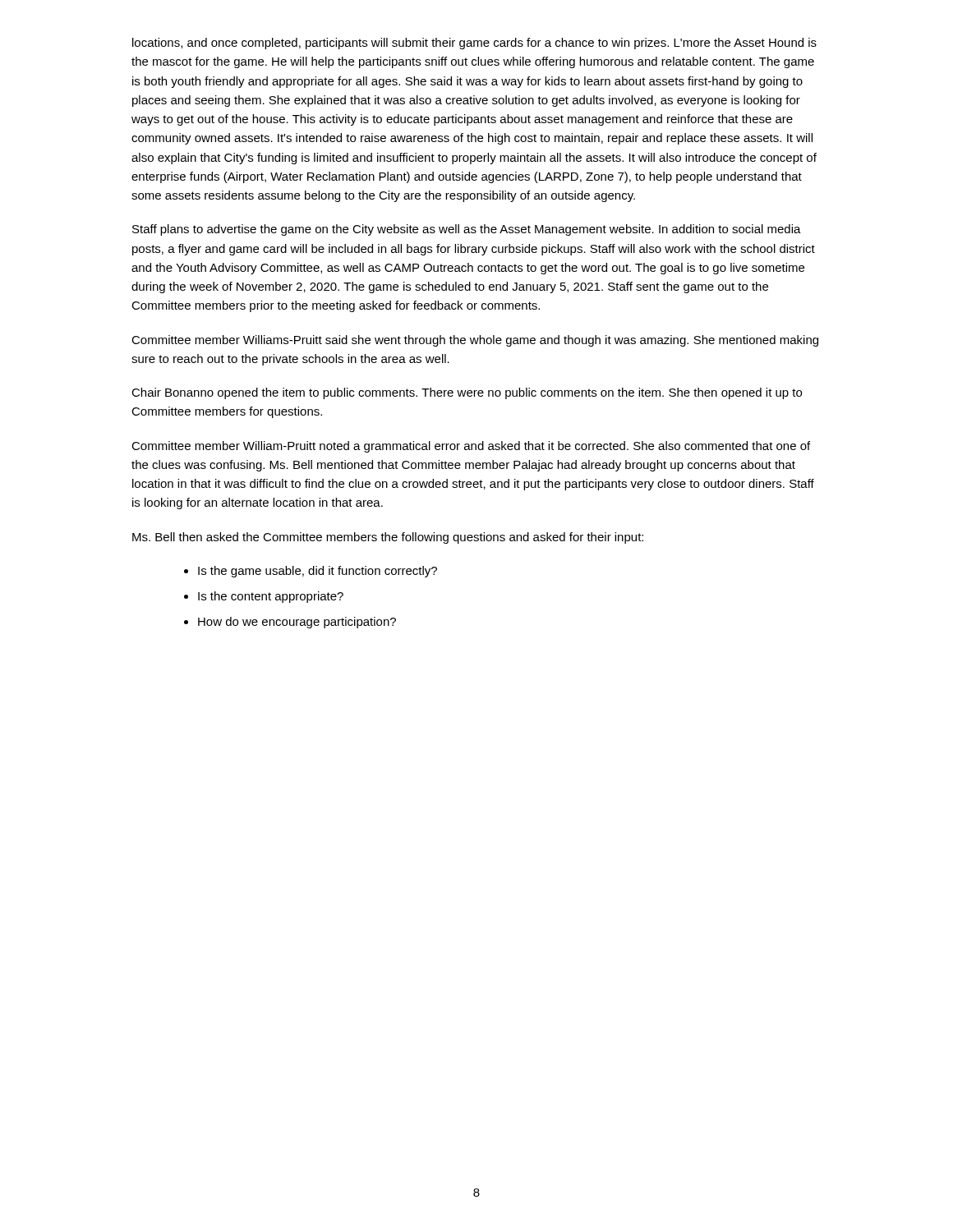953x1232 pixels.
Task: Select the list item containing "How do we encourage participation?"
Action: click(297, 622)
